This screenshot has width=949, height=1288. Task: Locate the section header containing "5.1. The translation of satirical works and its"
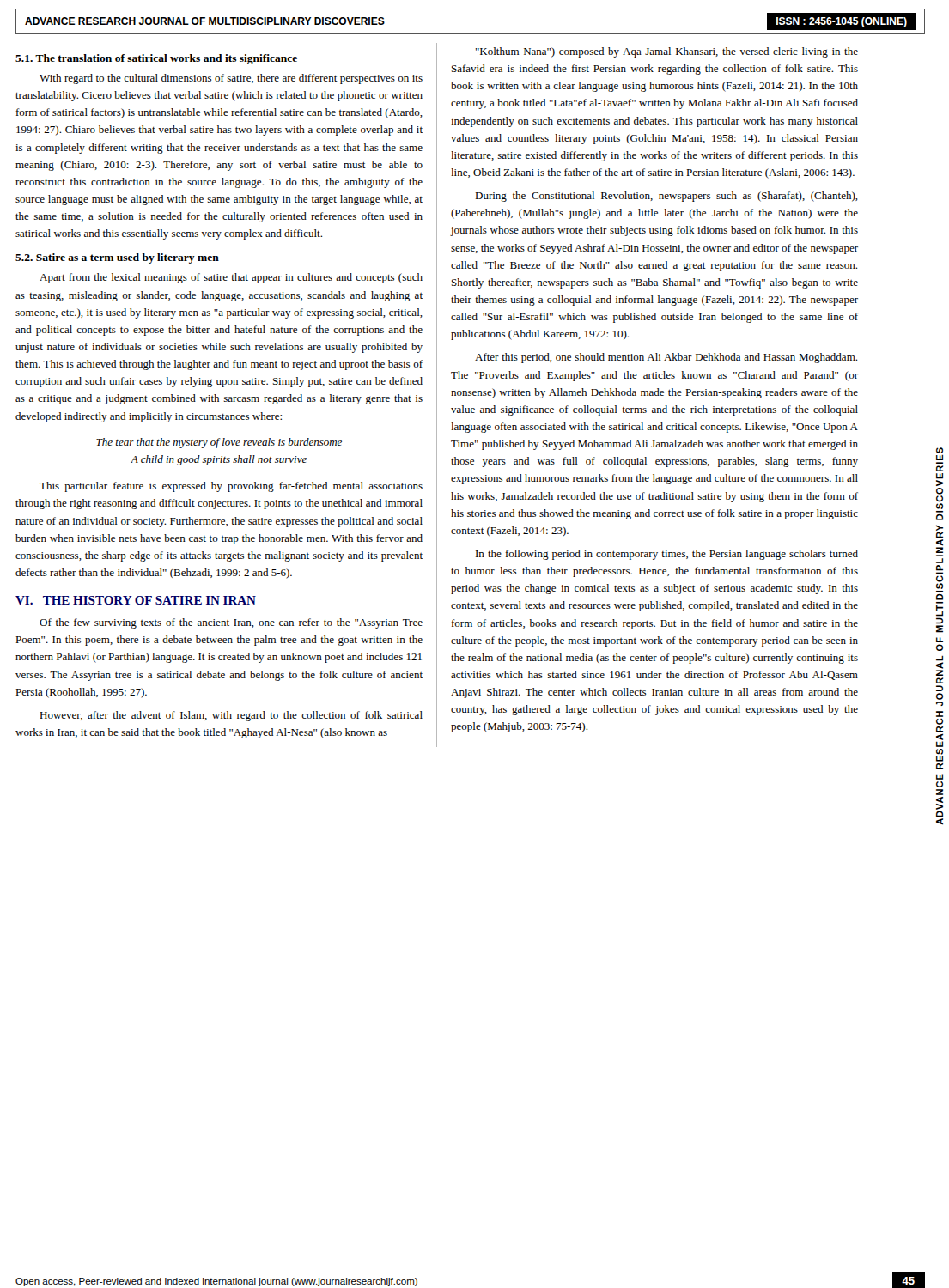coord(156,58)
